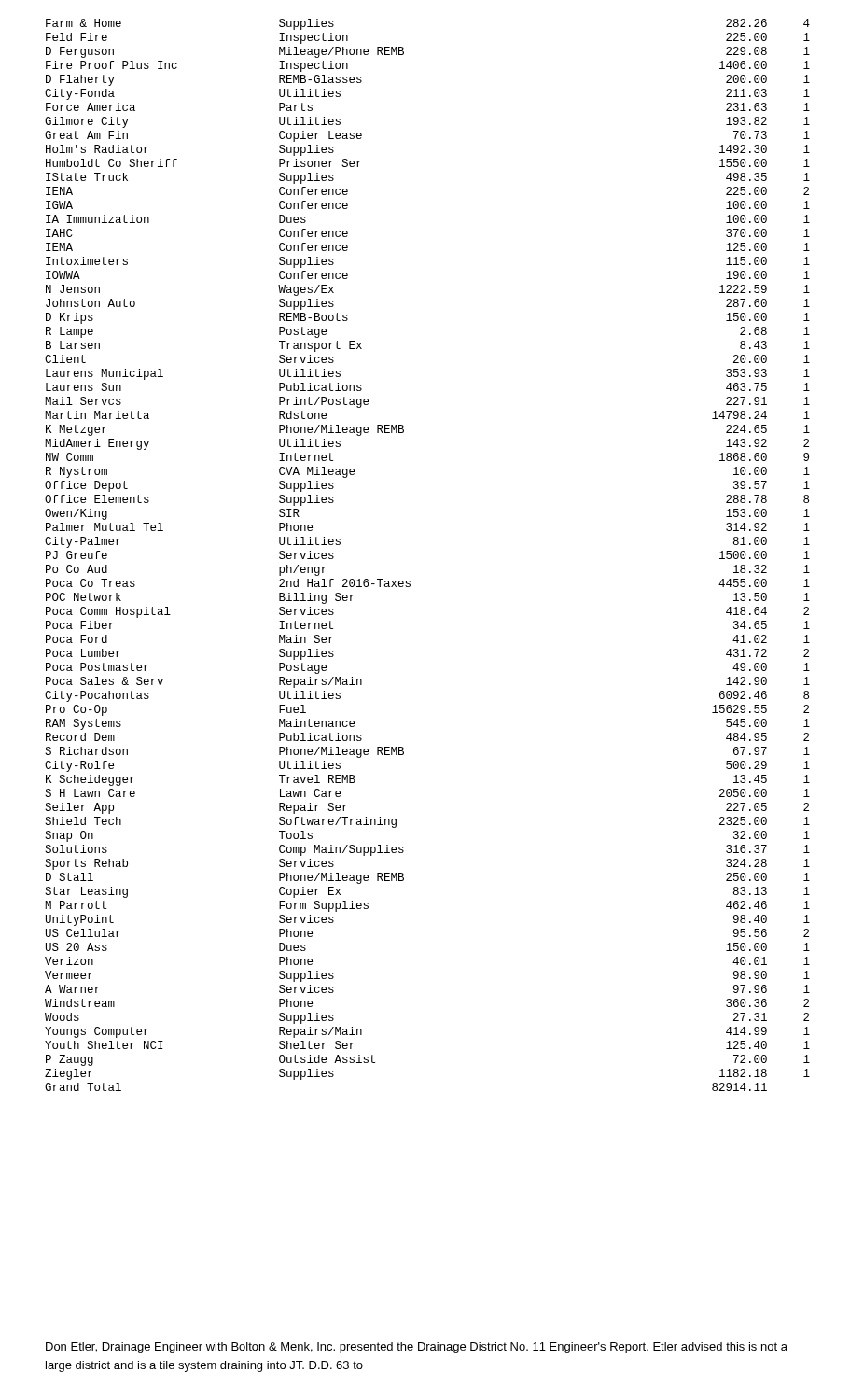Screen dimensions: 1400x850
Task: Locate the block of text that opens with "Don Etler, Drainage Engineer with Bolton & Menk,"
Action: pyautogui.click(x=416, y=1355)
